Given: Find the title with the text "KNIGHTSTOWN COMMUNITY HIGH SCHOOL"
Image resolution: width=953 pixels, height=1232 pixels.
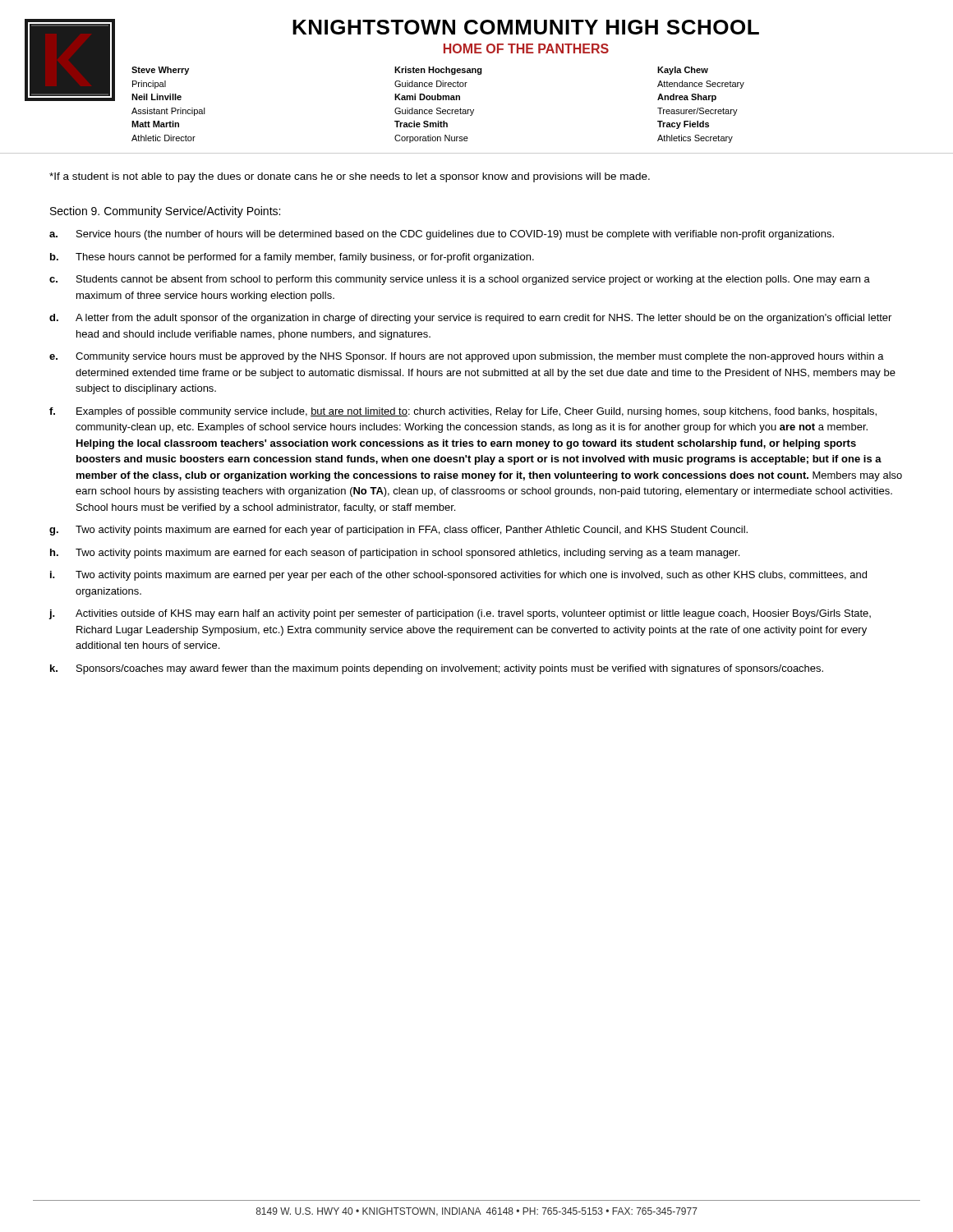Looking at the screenshot, I should (x=526, y=27).
